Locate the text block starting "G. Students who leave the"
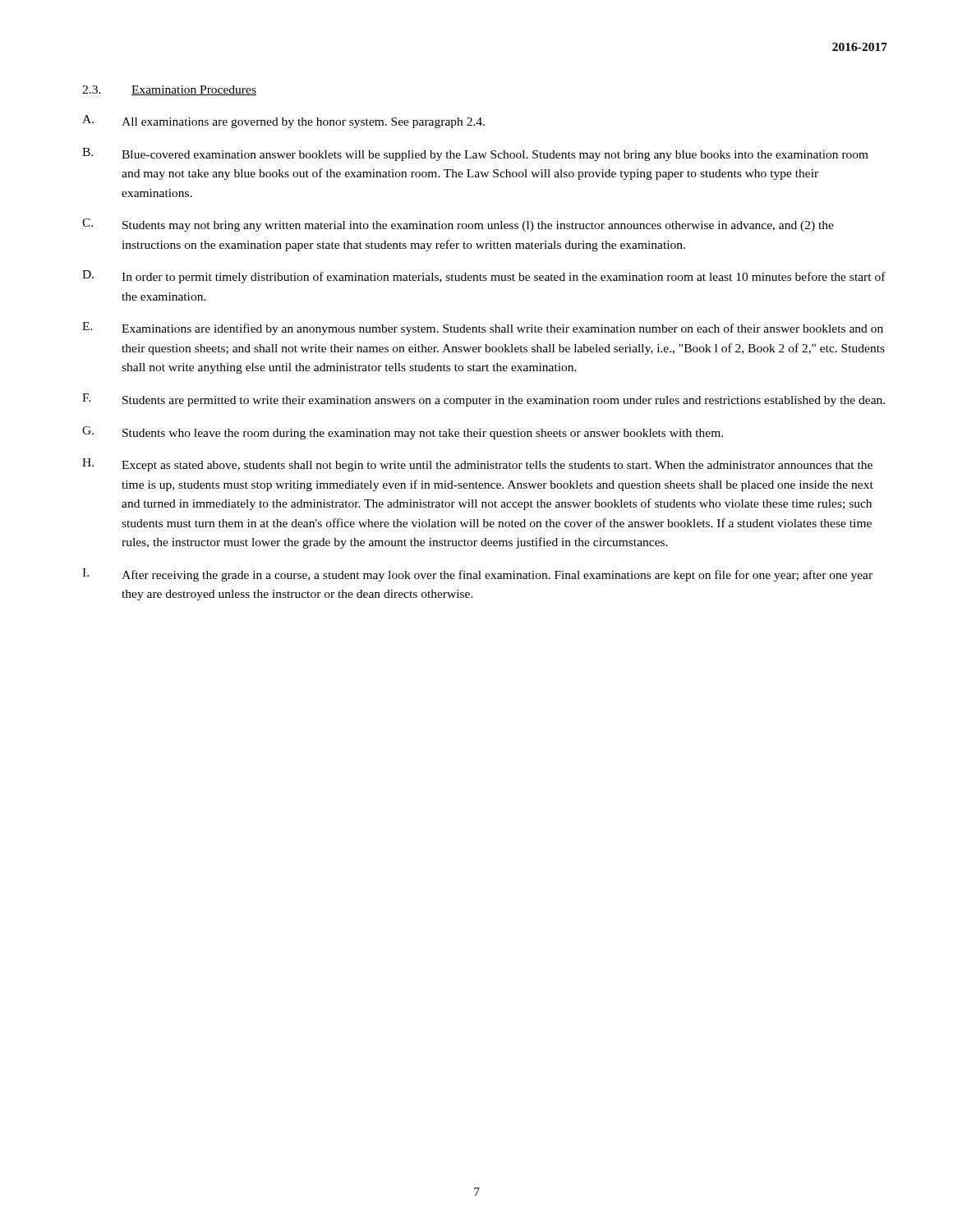 click(x=485, y=432)
